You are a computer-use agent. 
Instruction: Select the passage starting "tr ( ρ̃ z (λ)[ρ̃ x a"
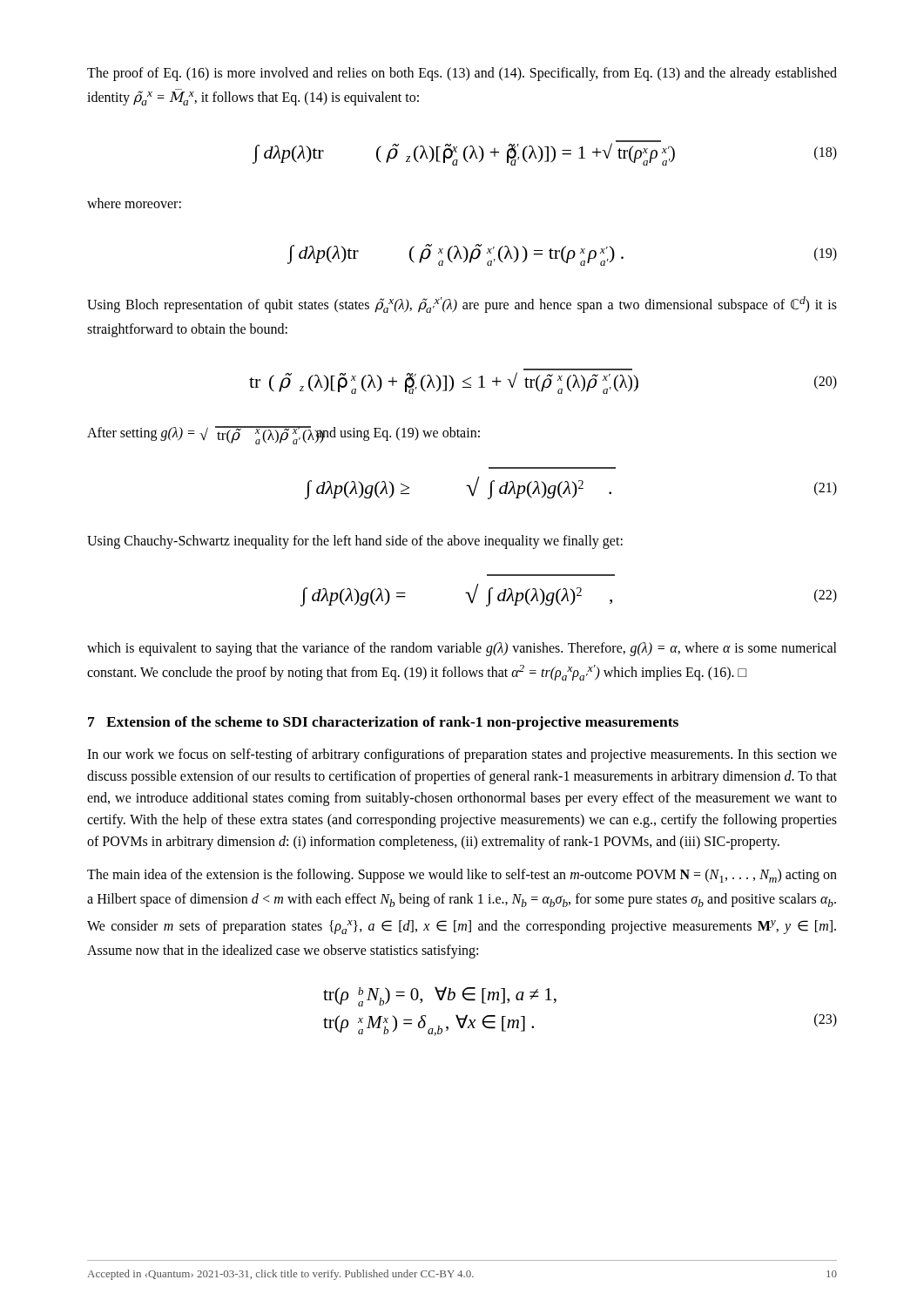(x=462, y=381)
